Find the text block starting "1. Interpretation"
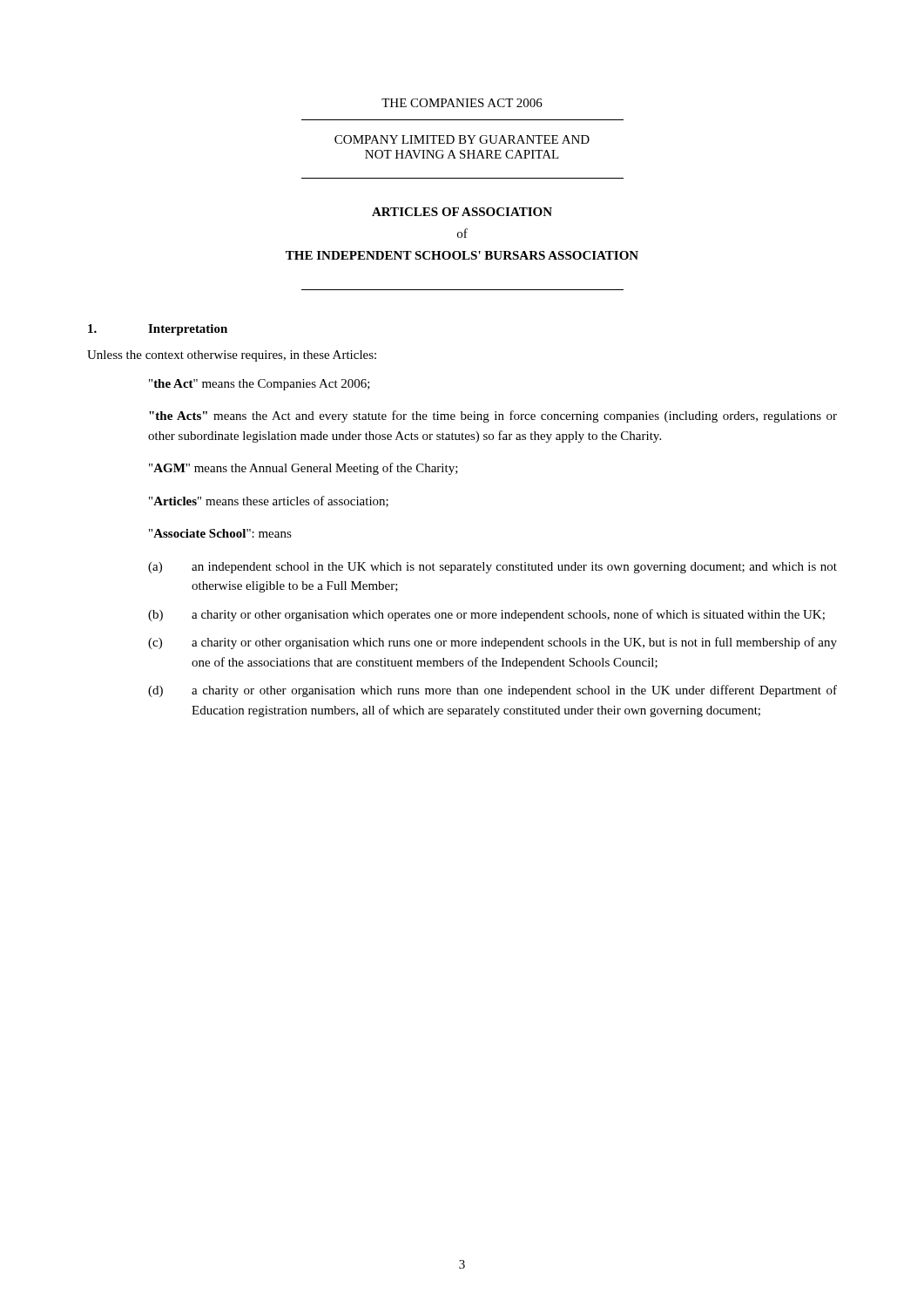The image size is (924, 1307). point(157,329)
